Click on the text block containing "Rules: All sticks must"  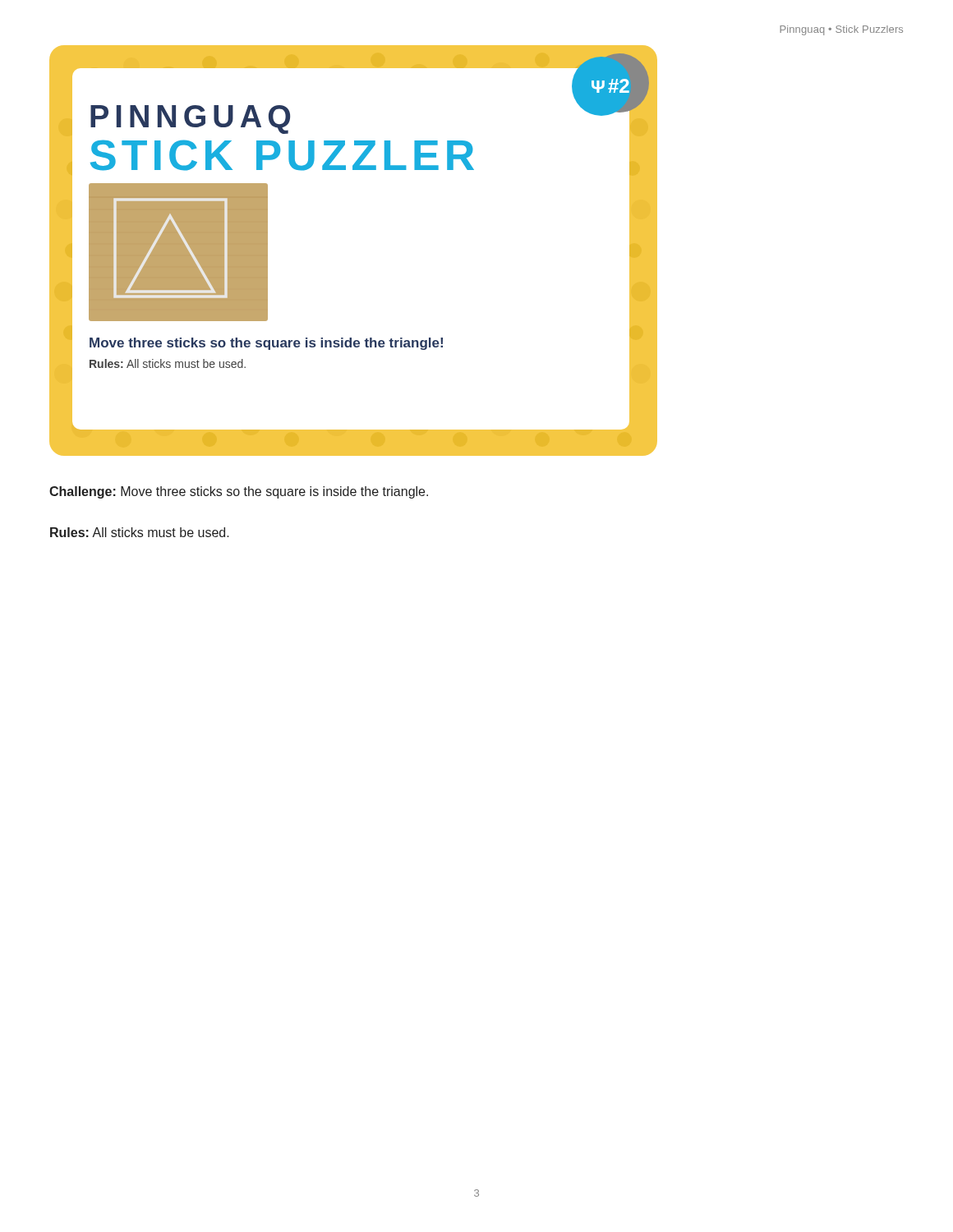click(x=140, y=533)
